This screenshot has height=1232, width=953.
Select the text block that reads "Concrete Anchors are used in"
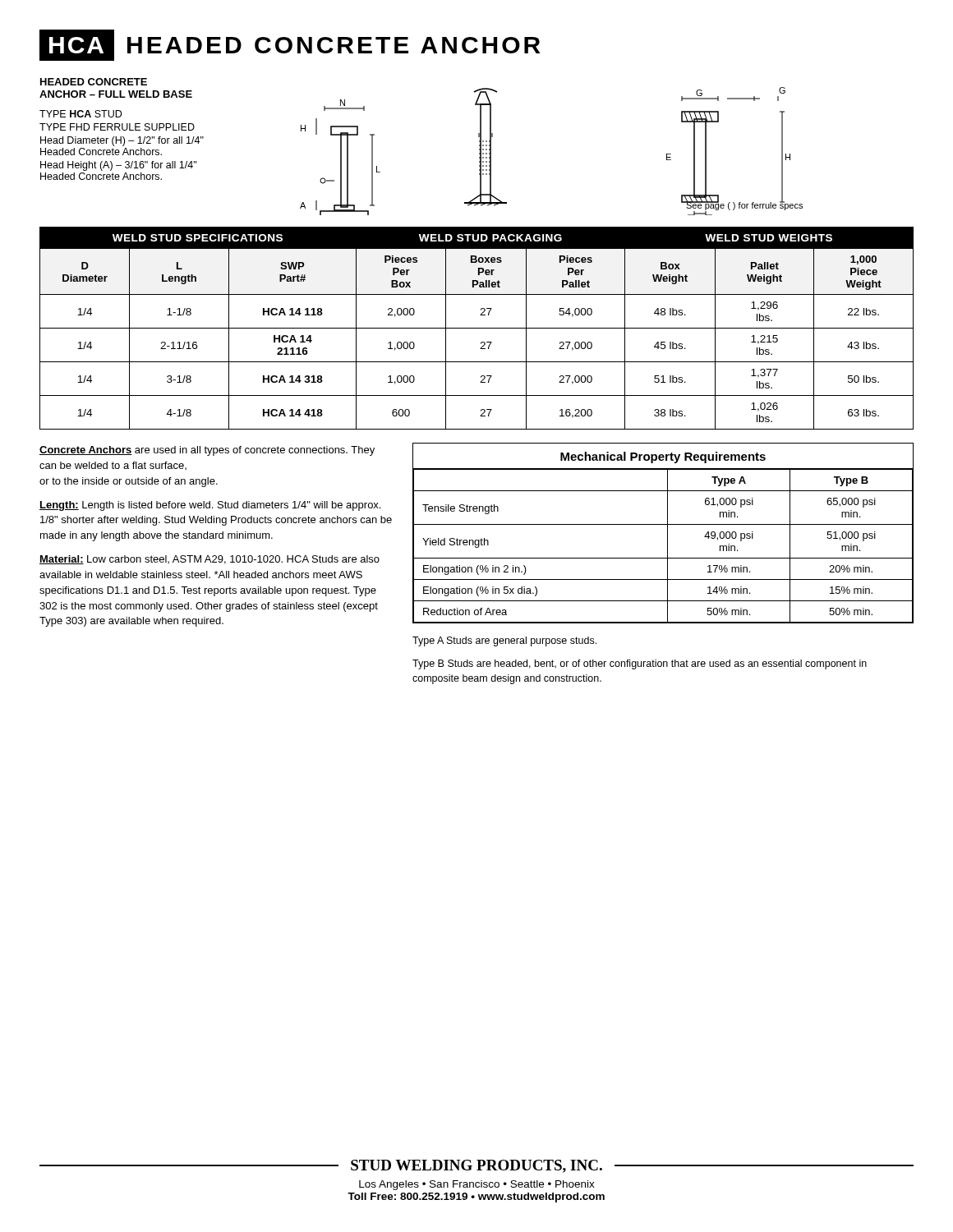point(207,465)
